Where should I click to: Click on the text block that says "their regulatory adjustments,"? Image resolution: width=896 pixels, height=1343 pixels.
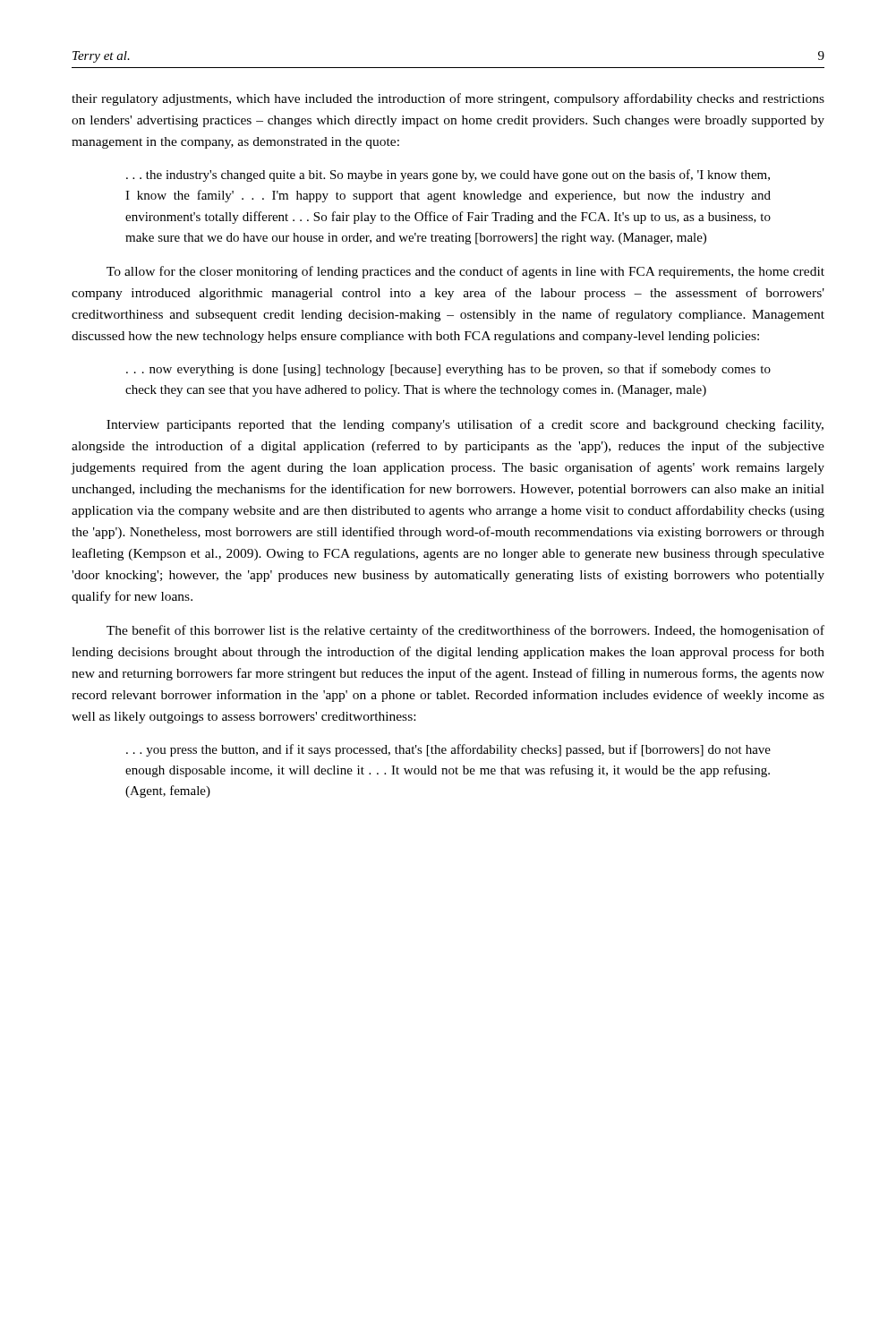(x=448, y=120)
